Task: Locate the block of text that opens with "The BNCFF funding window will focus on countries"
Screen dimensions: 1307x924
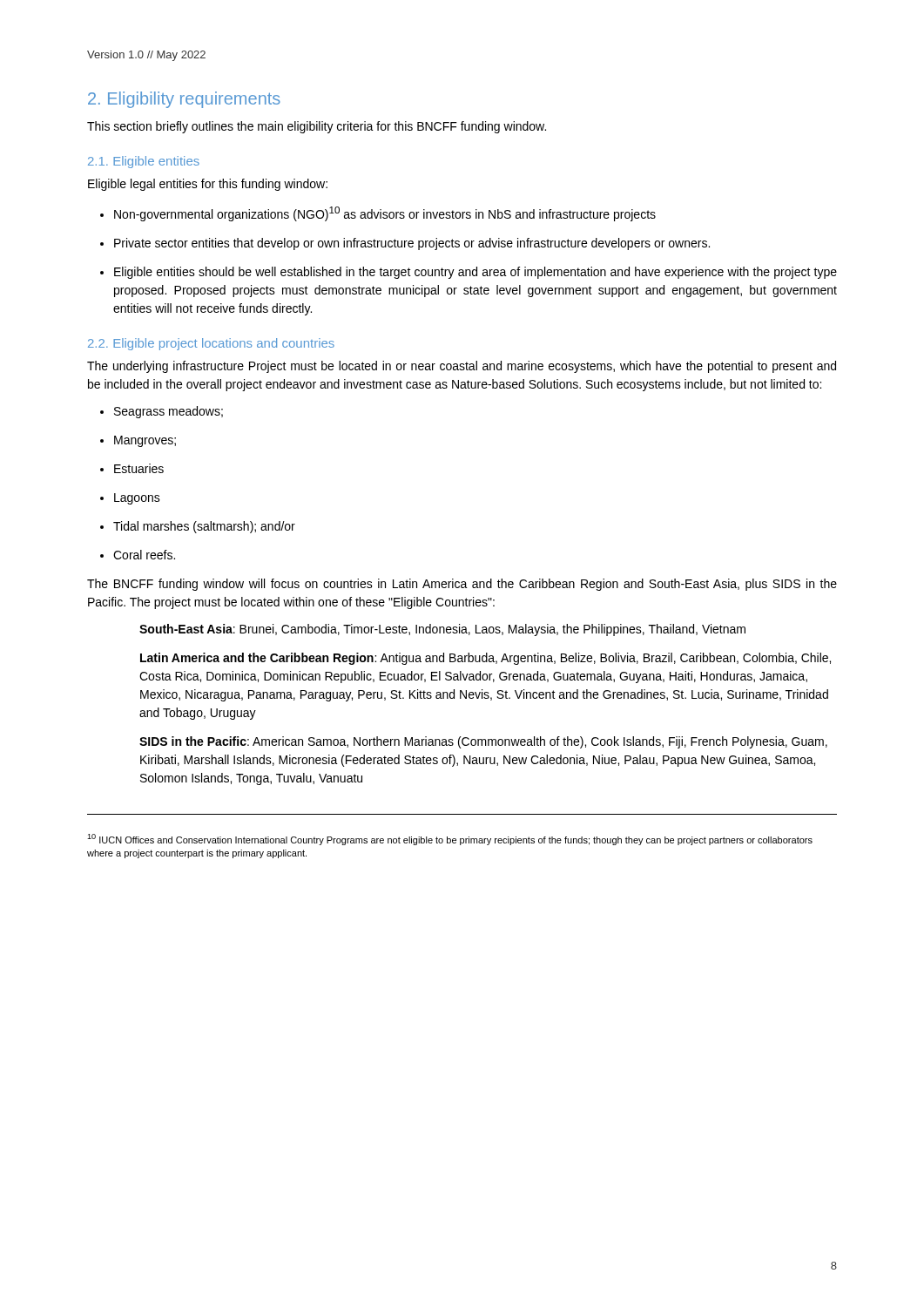Action: [462, 593]
